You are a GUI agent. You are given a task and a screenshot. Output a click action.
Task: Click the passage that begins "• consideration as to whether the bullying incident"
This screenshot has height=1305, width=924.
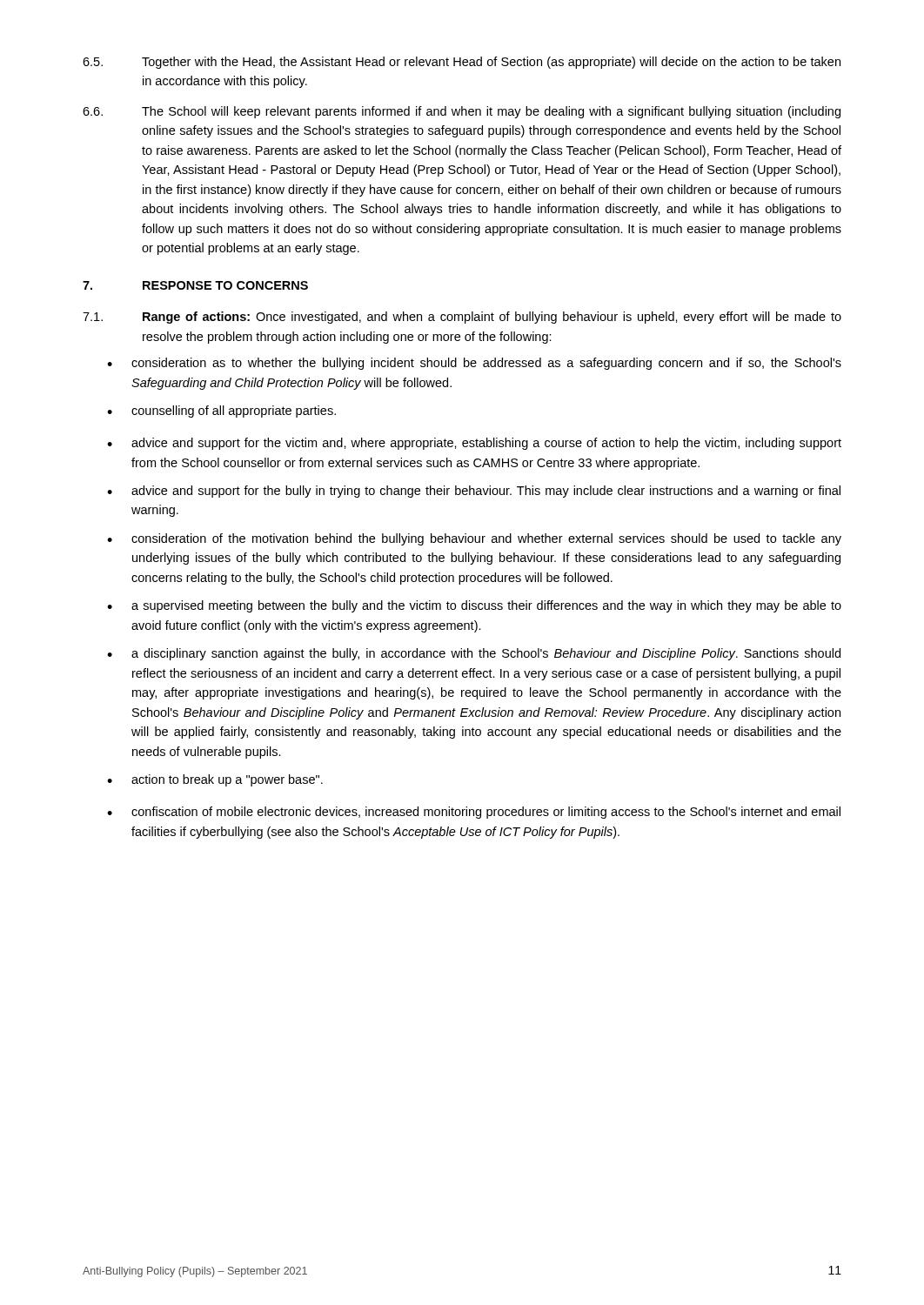click(474, 373)
